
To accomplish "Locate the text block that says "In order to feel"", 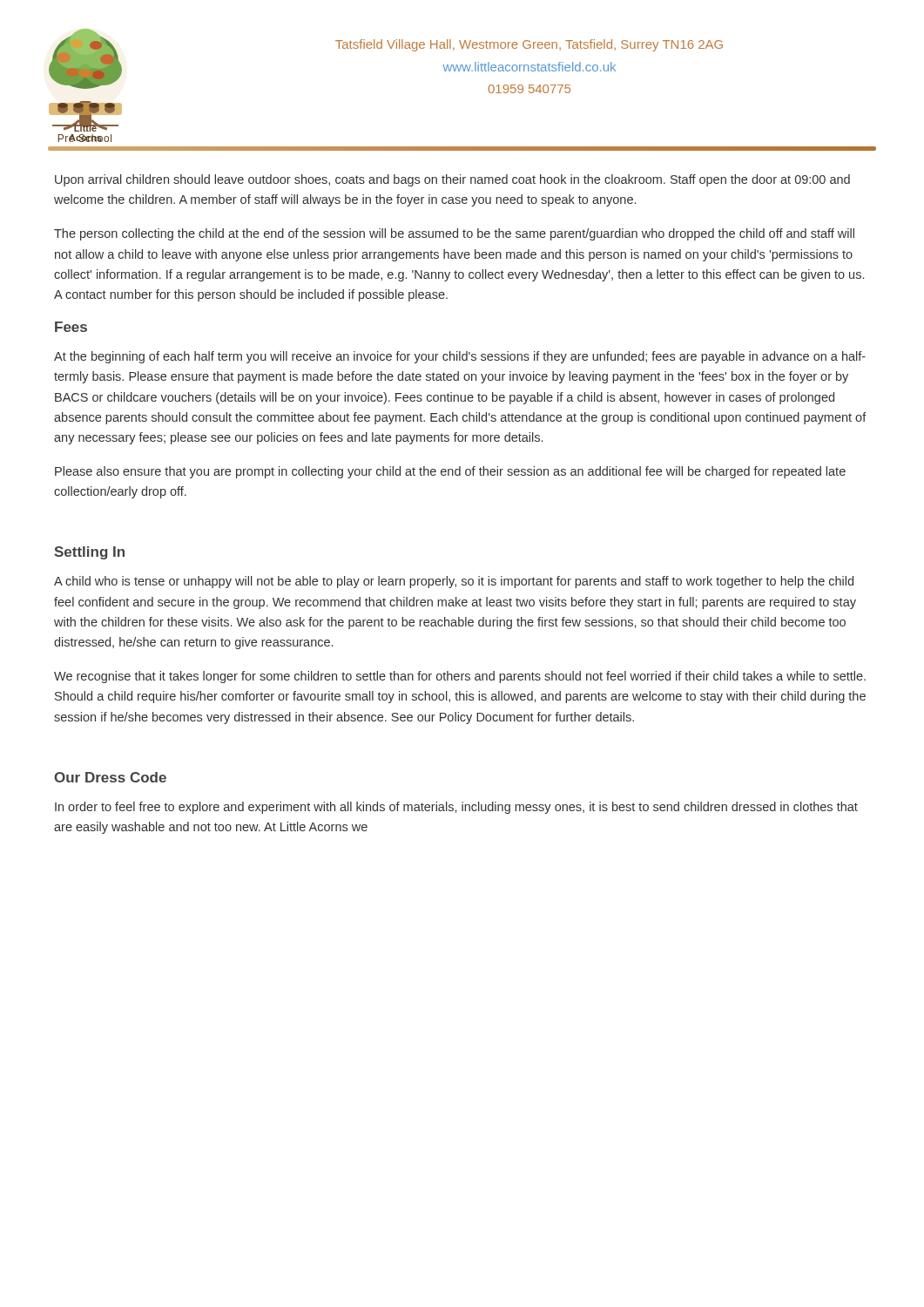I will tap(456, 817).
